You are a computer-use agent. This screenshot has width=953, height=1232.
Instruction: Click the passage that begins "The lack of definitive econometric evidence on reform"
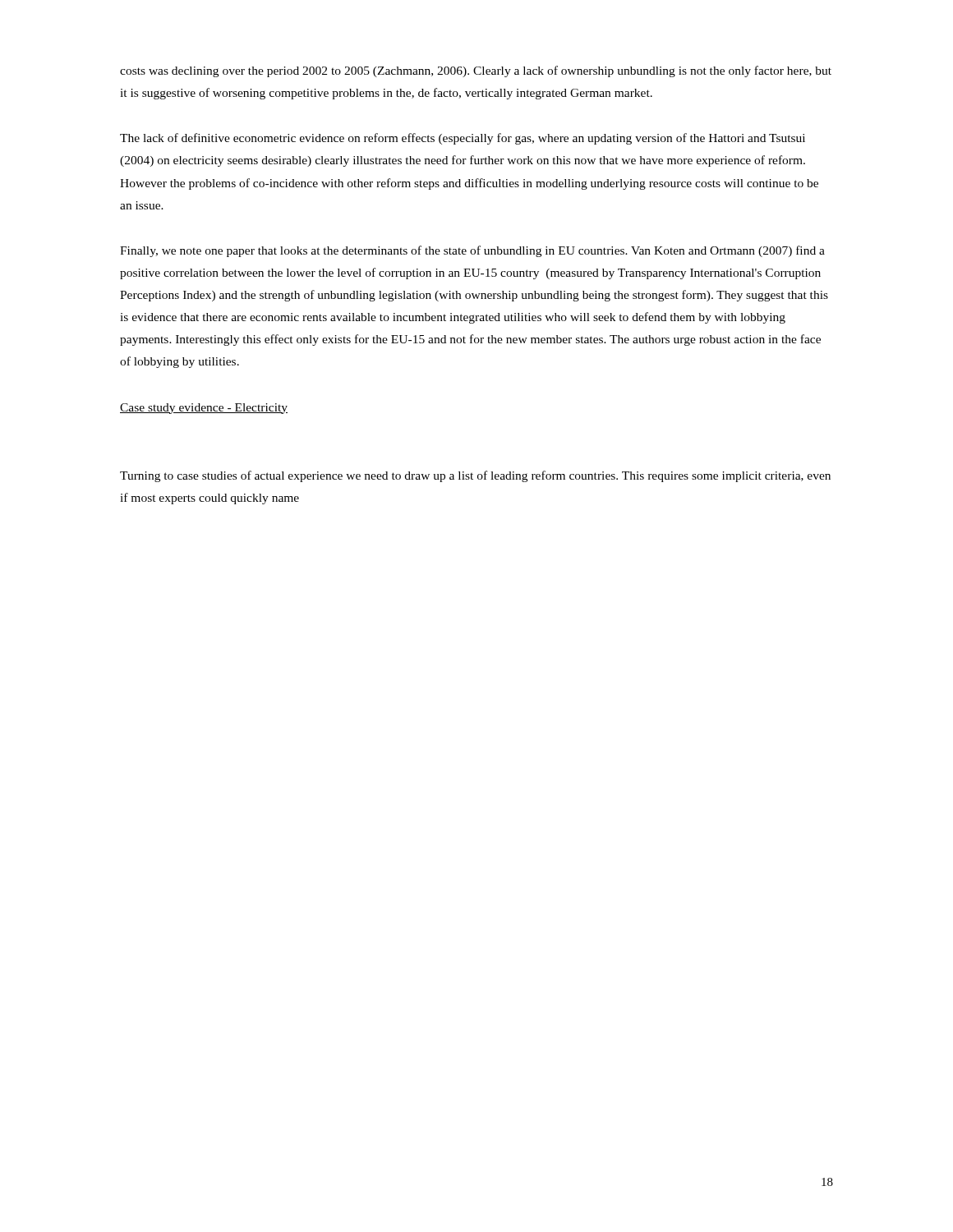(x=469, y=171)
